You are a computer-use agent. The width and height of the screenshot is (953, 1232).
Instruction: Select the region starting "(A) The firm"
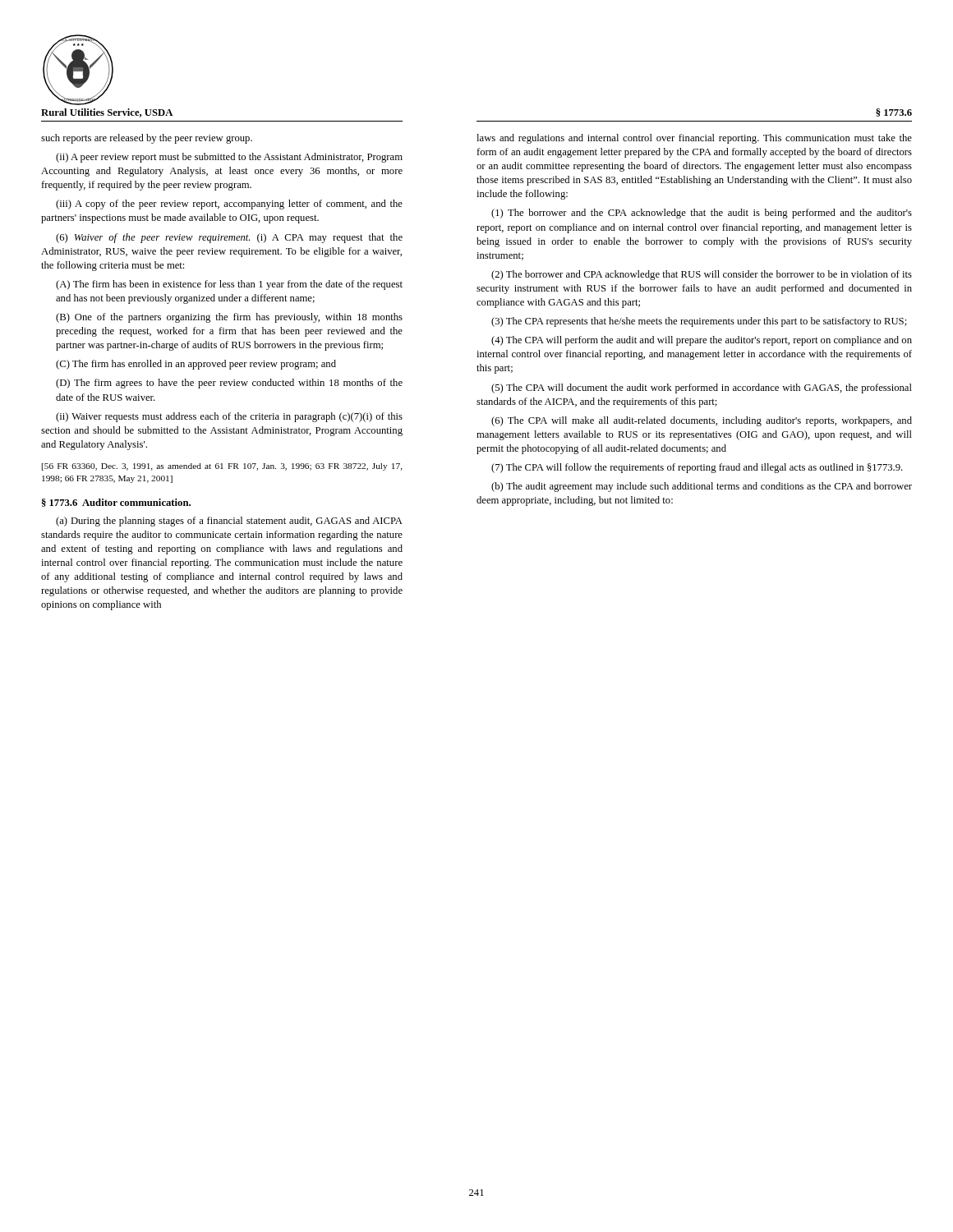coord(229,291)
